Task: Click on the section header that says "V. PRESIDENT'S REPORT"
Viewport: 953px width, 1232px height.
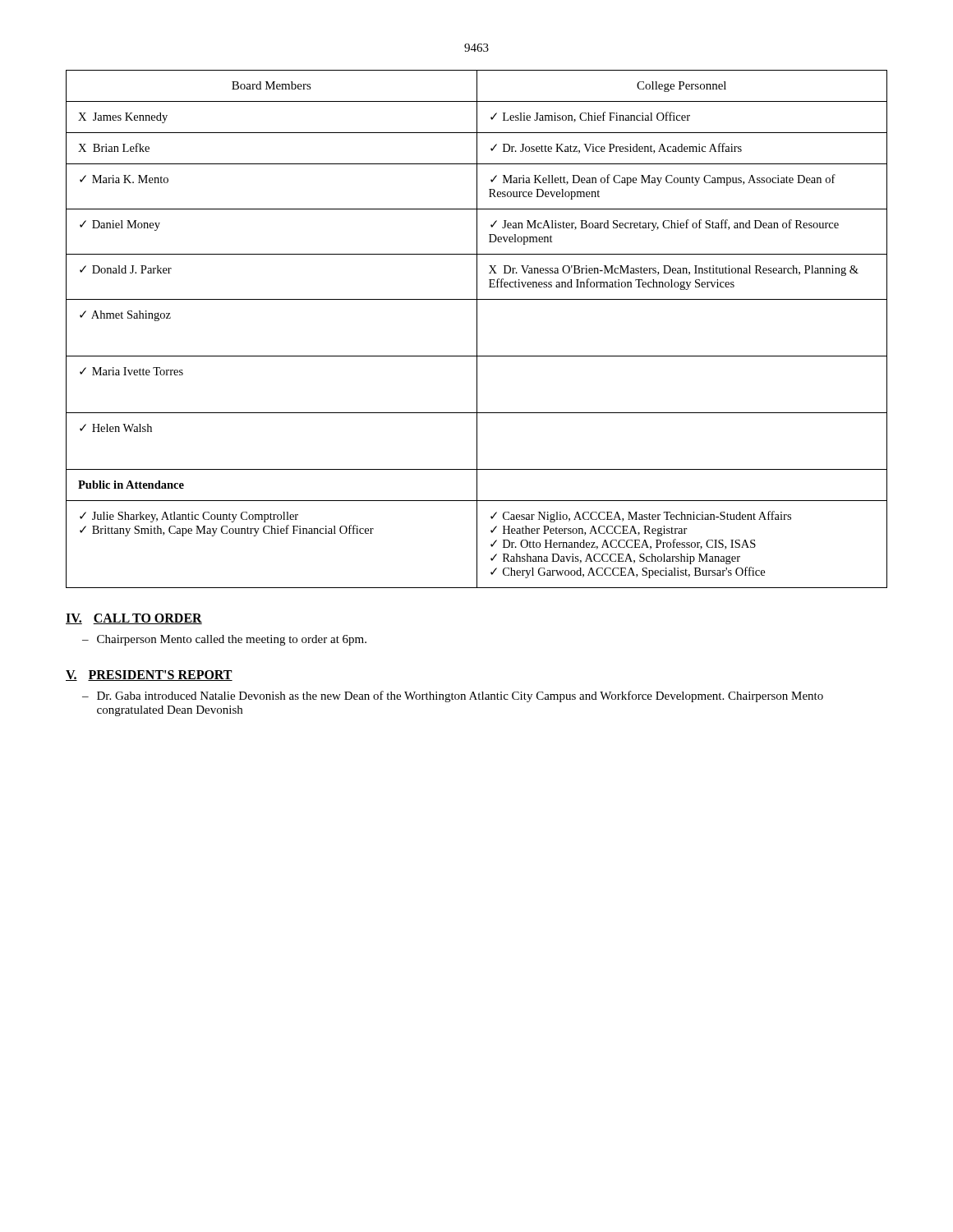Action: pyautogui.click(x=149, y=675)
